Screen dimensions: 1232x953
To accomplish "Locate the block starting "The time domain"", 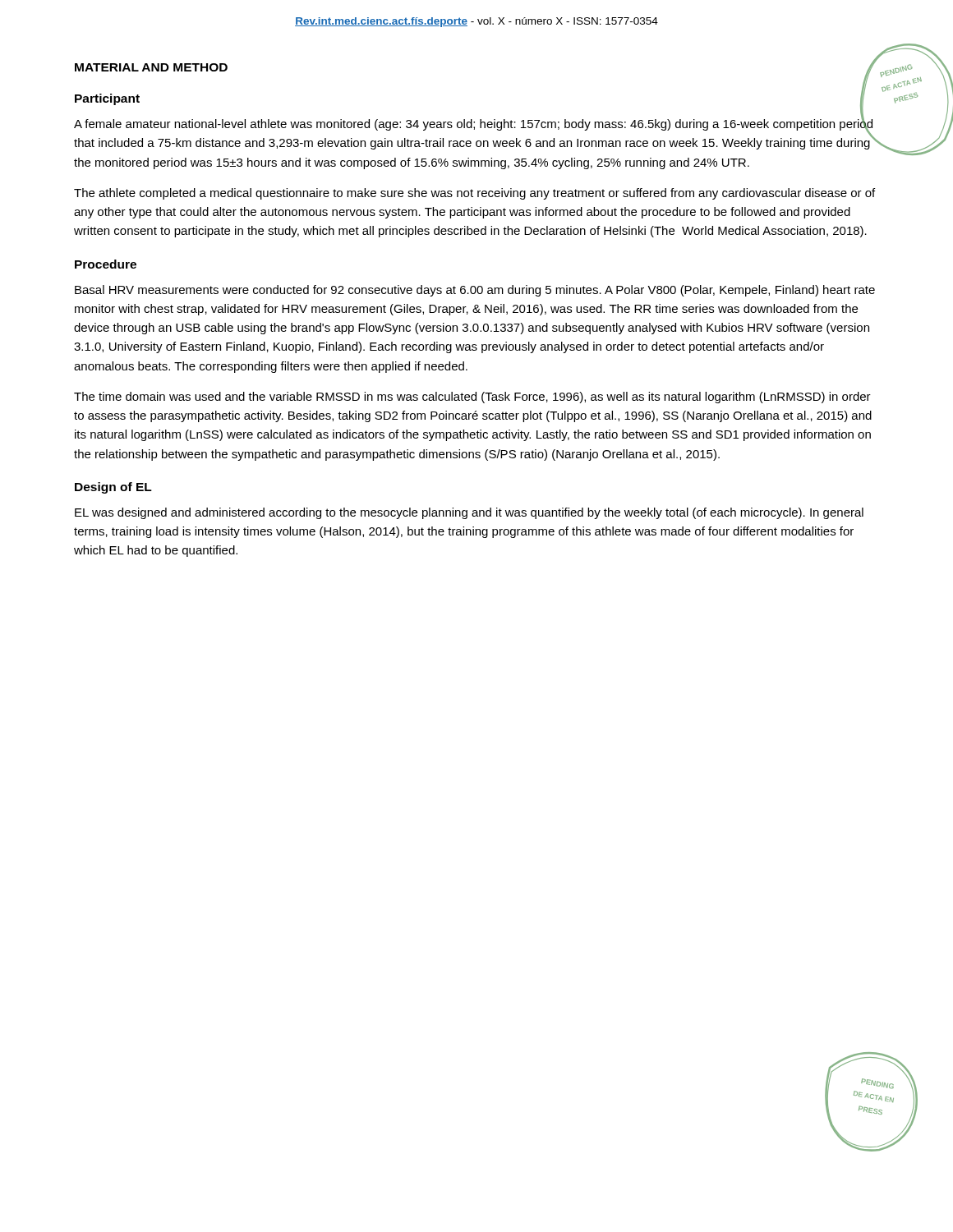I will pyautogui.click(x=473, y=425).
